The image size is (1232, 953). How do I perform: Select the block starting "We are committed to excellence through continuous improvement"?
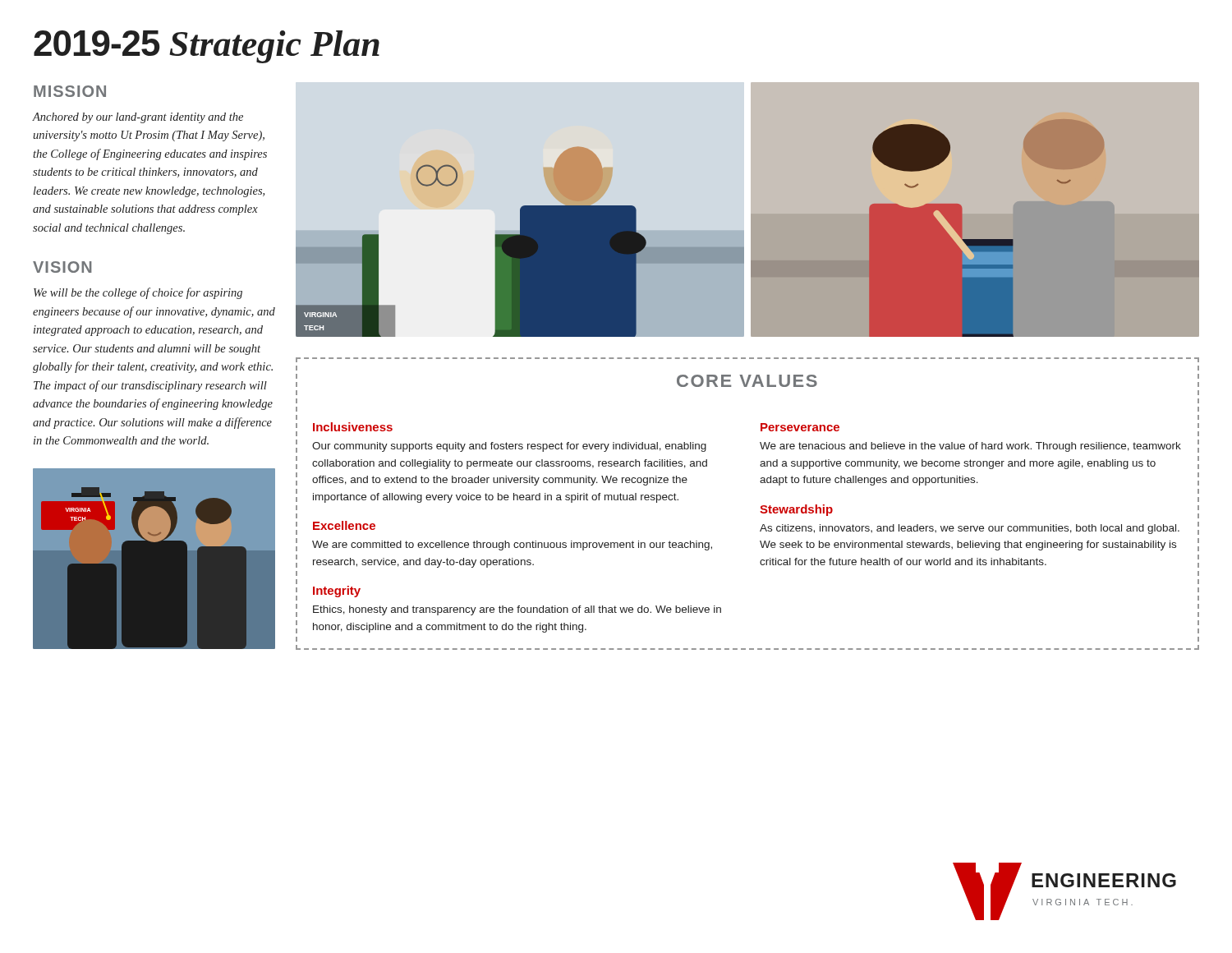513,553
